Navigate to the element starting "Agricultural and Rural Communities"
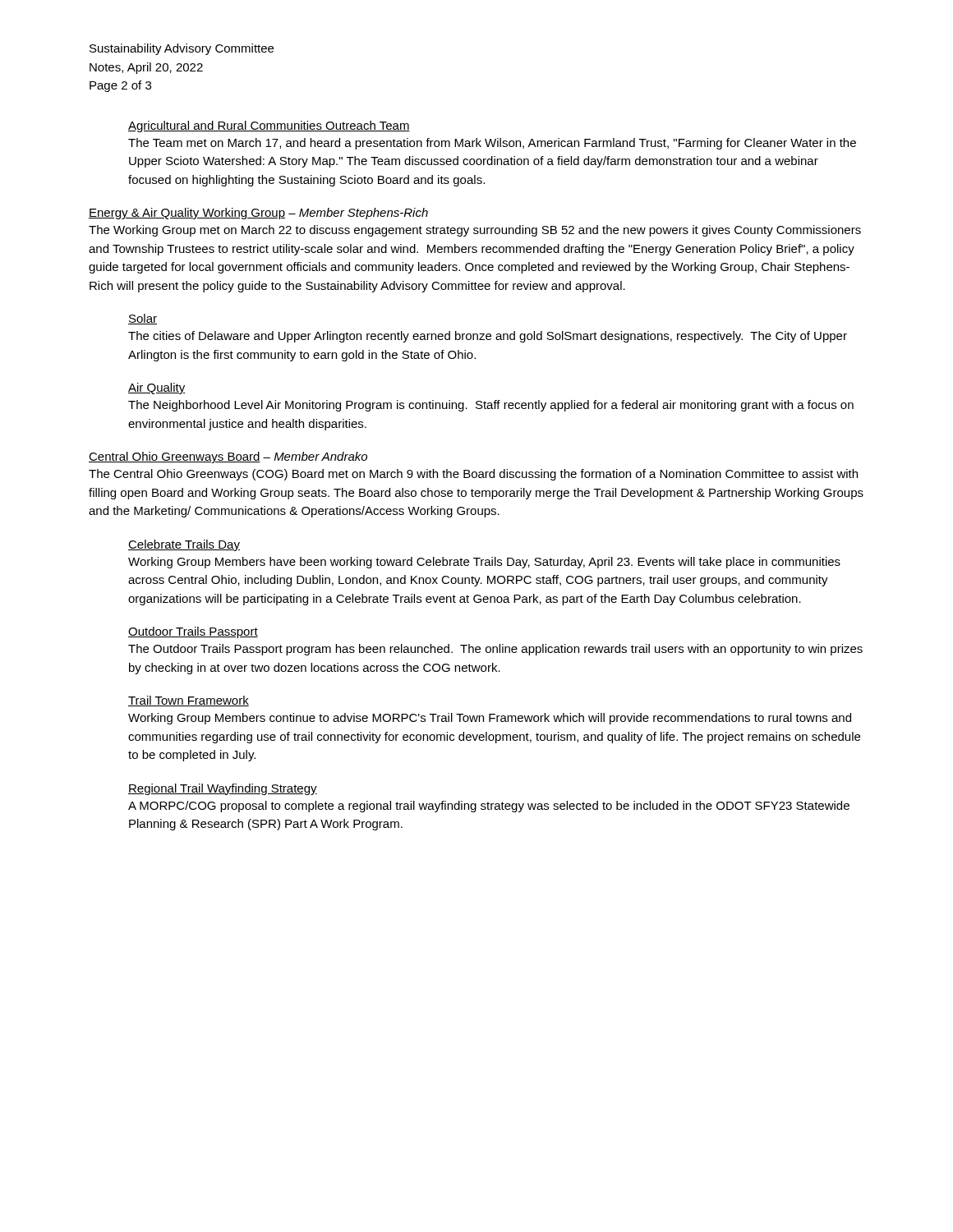The height and width of the screenshot is (1232, 953). tap(269, 125)
